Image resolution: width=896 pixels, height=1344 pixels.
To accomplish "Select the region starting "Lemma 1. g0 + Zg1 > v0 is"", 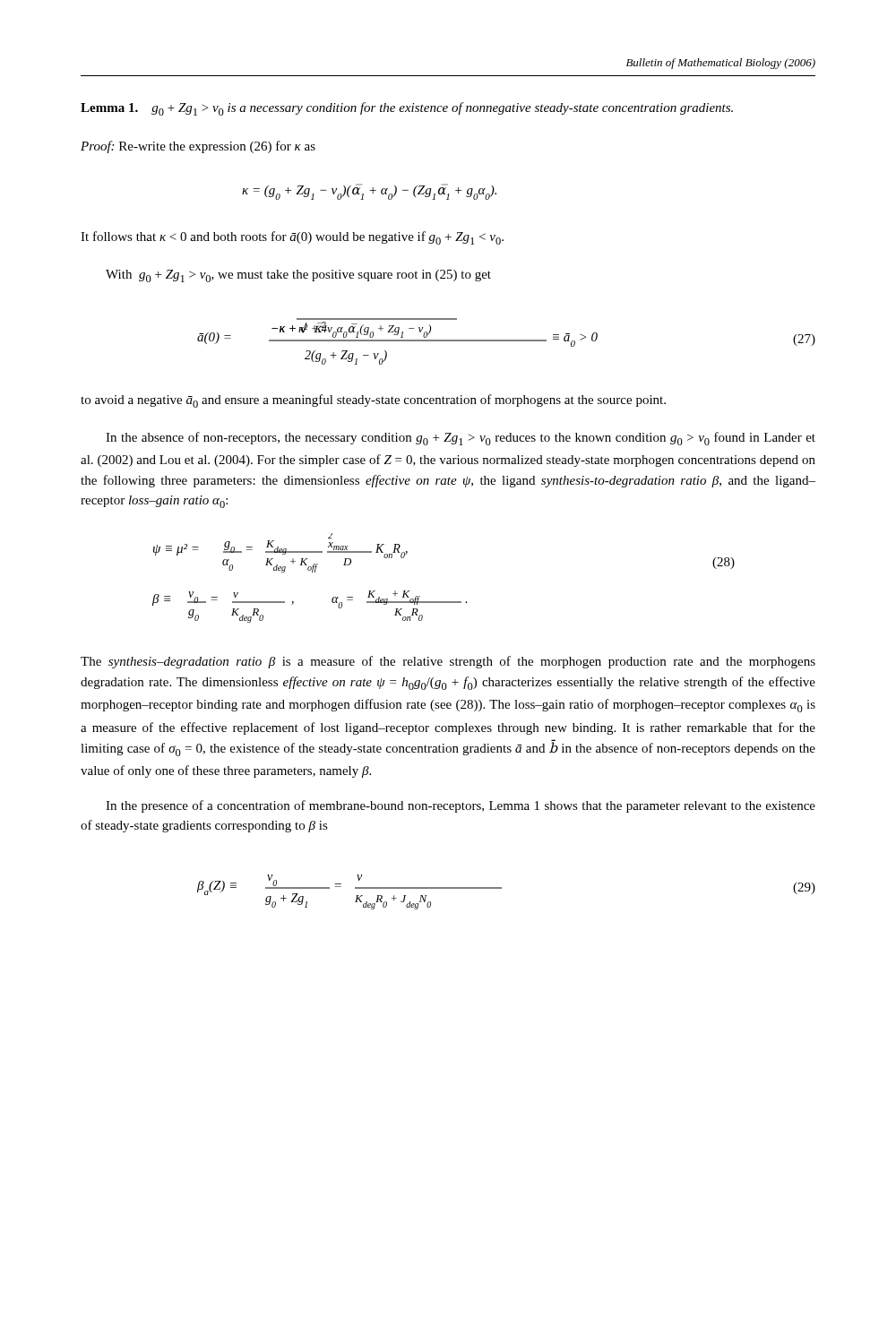I will (448, 109).
